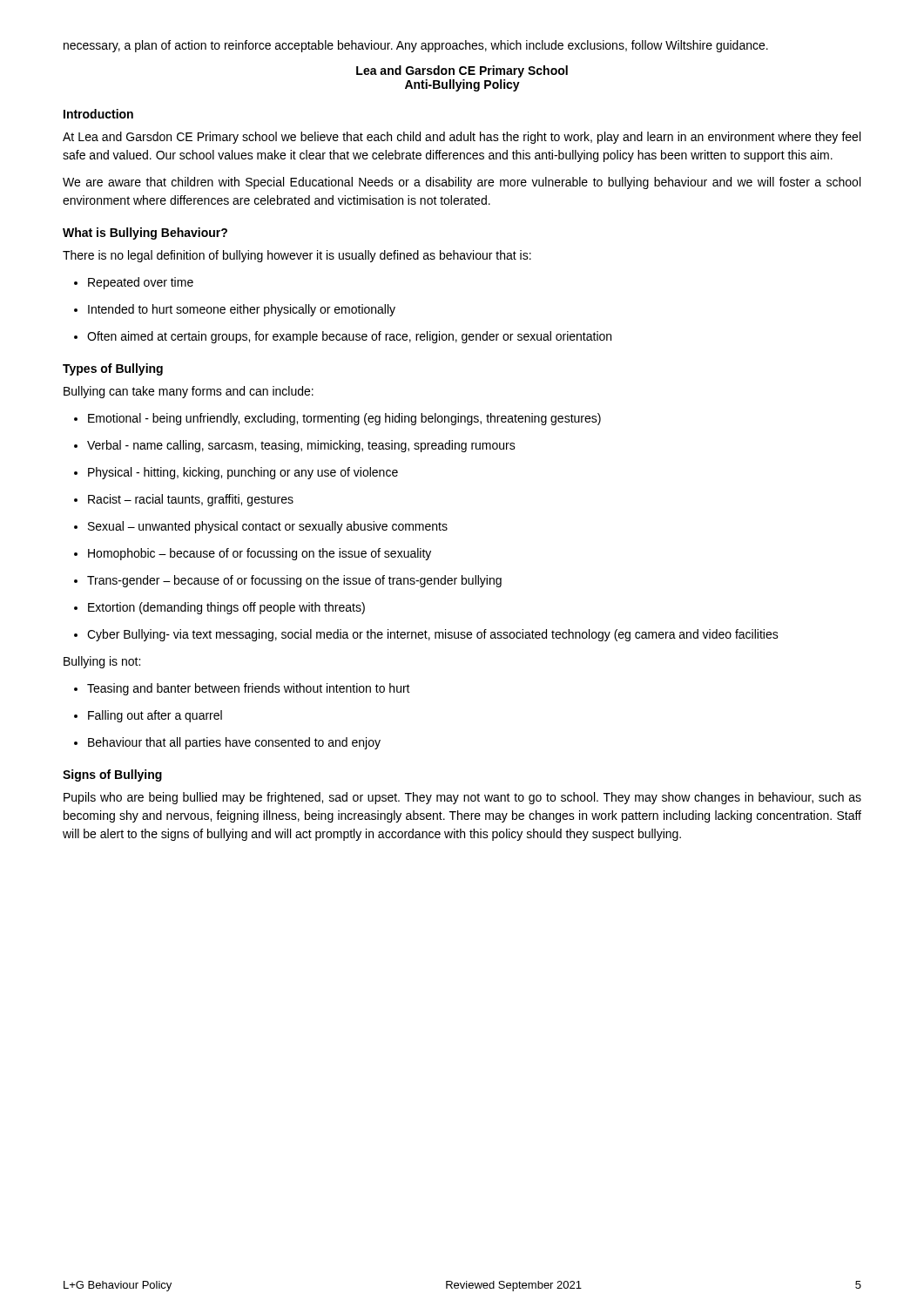This screenshot has height=1307, width=924.
Task: Click on the text starting "There is no legal definition of"
Action: tap(462, 256)
